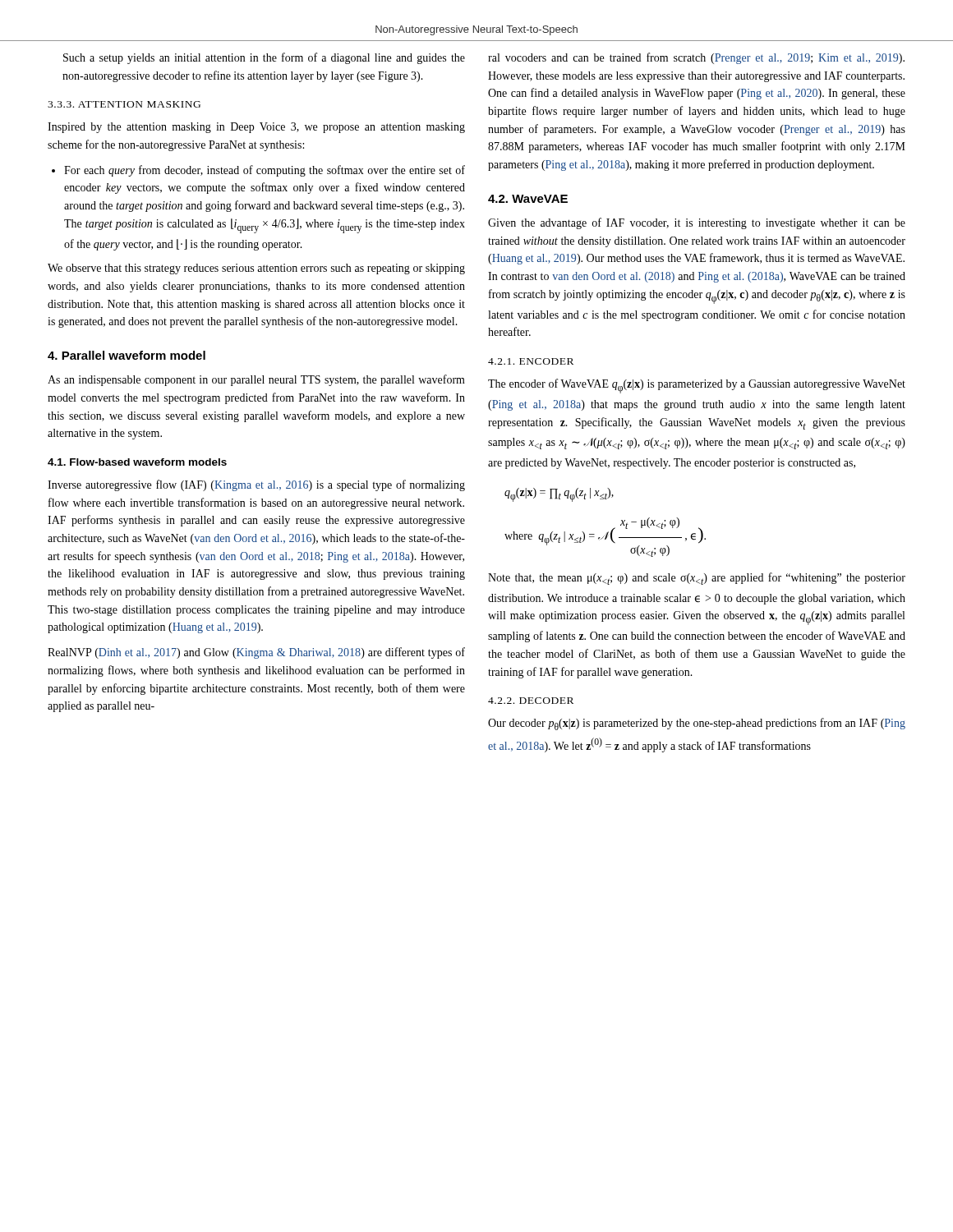This screenshot has height=1232, width=953.
Task: Find the text block that says "Inspired by the attention masking in Deep Voice"
Action: [256, 136]
